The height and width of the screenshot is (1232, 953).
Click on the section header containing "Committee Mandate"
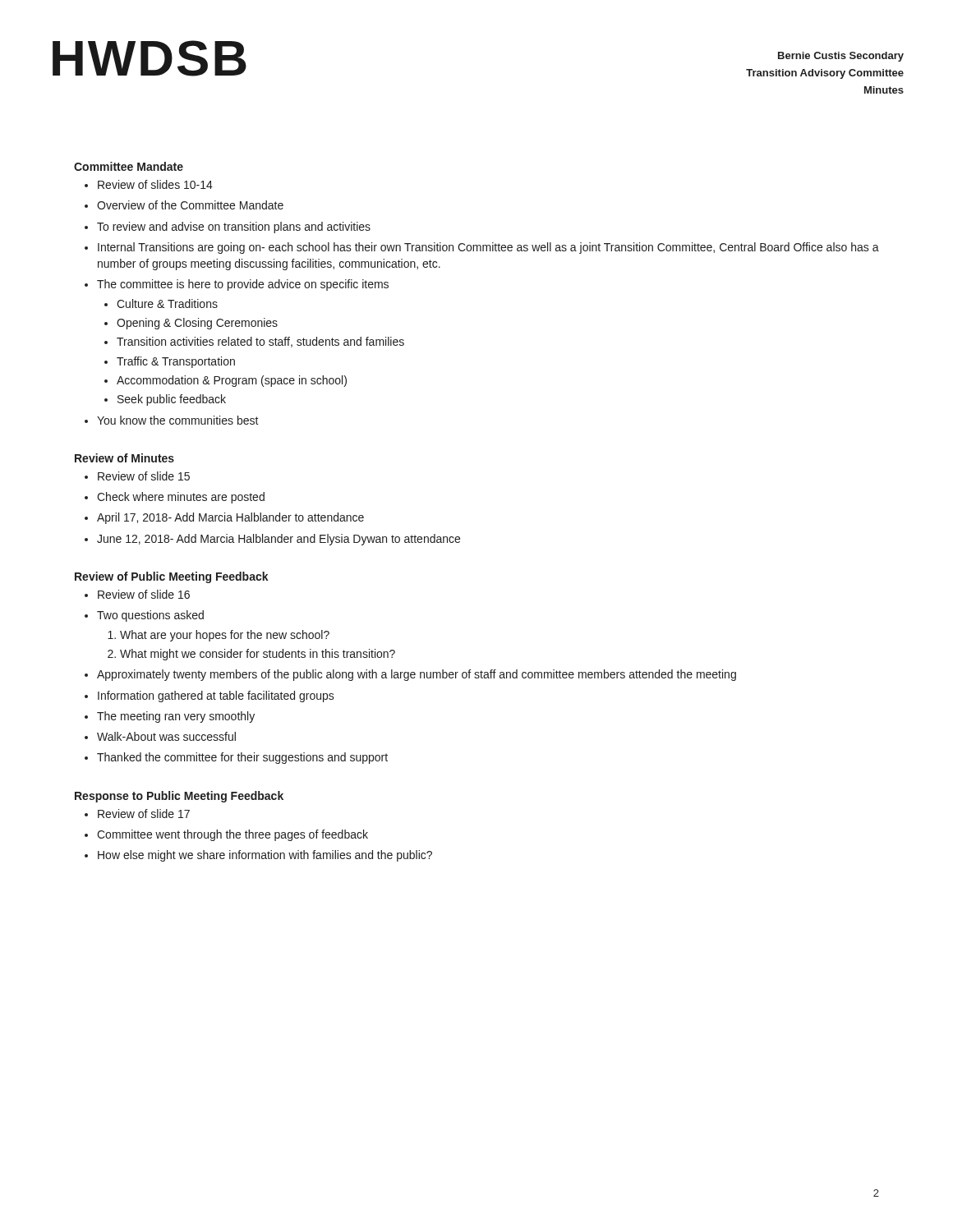pyautogui.click(x=129, y=167)
